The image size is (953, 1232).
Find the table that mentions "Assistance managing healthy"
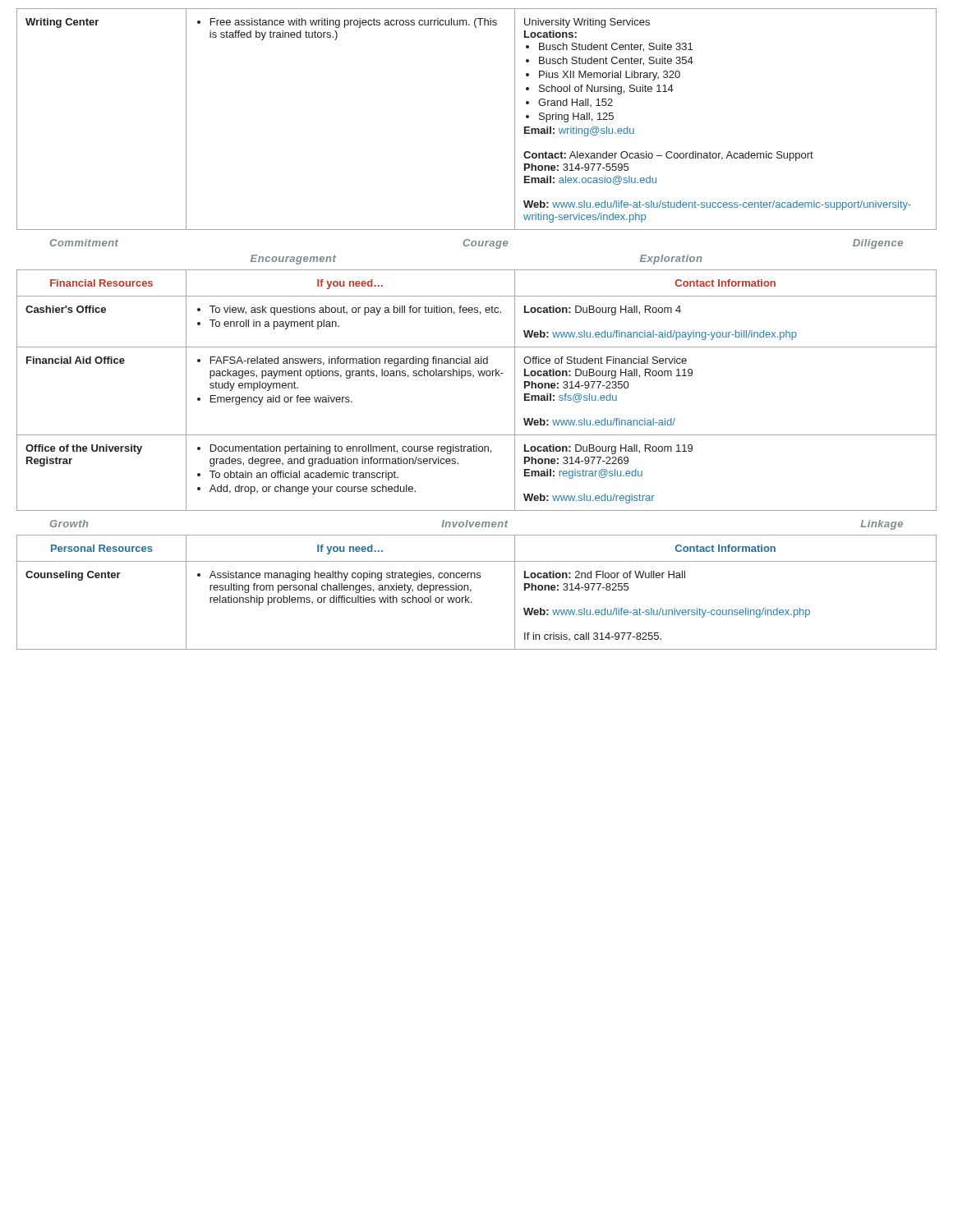tap(476, 592)
